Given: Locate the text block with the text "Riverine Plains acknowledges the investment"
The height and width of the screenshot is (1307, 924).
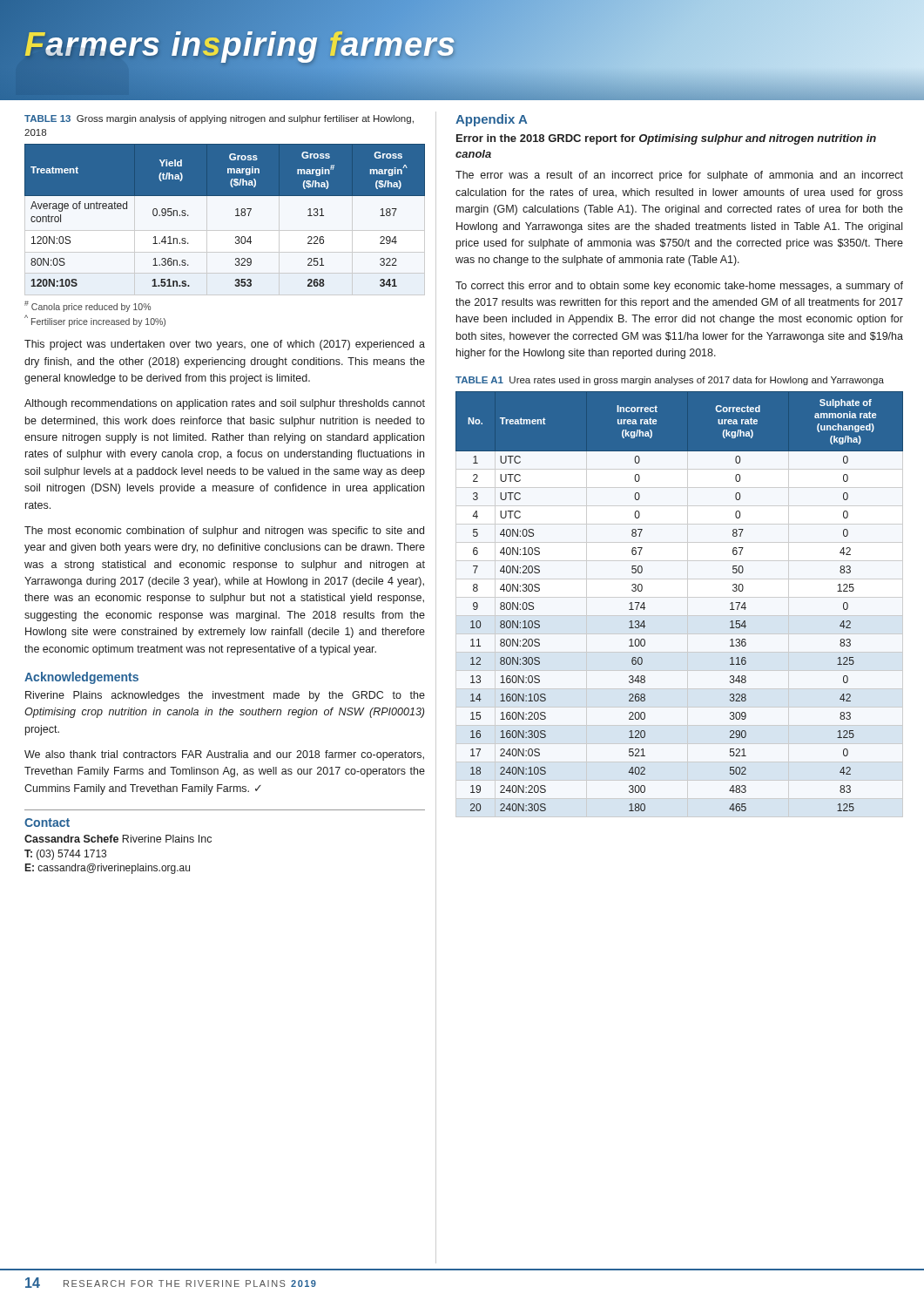Looking at the screenshot, I should (225, 712).
